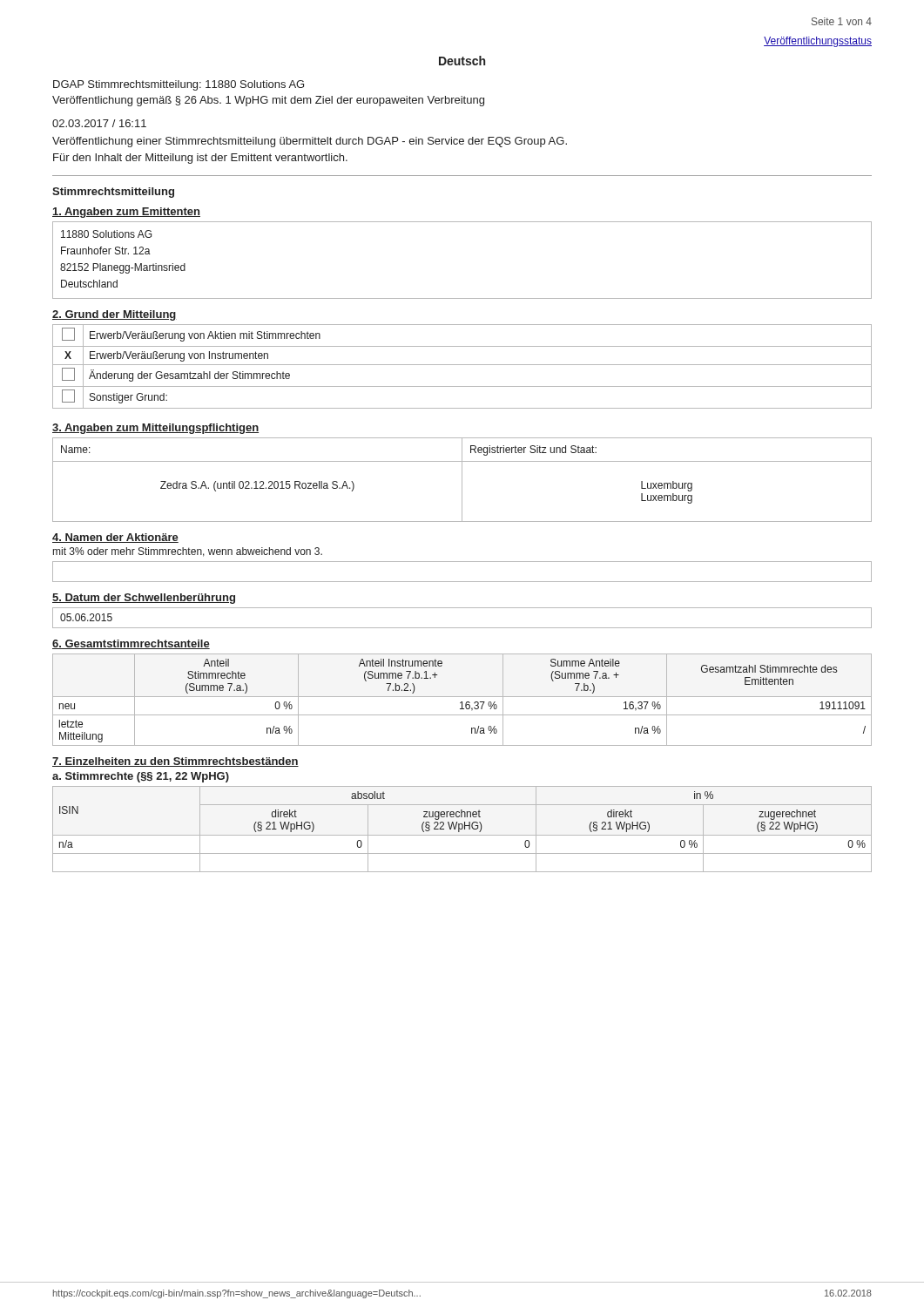Screen dimensions: 1307x924
Task: Click on the table containing "Sonstiger Grund:"
Action: pyautogui.click(x=462, y=366)
